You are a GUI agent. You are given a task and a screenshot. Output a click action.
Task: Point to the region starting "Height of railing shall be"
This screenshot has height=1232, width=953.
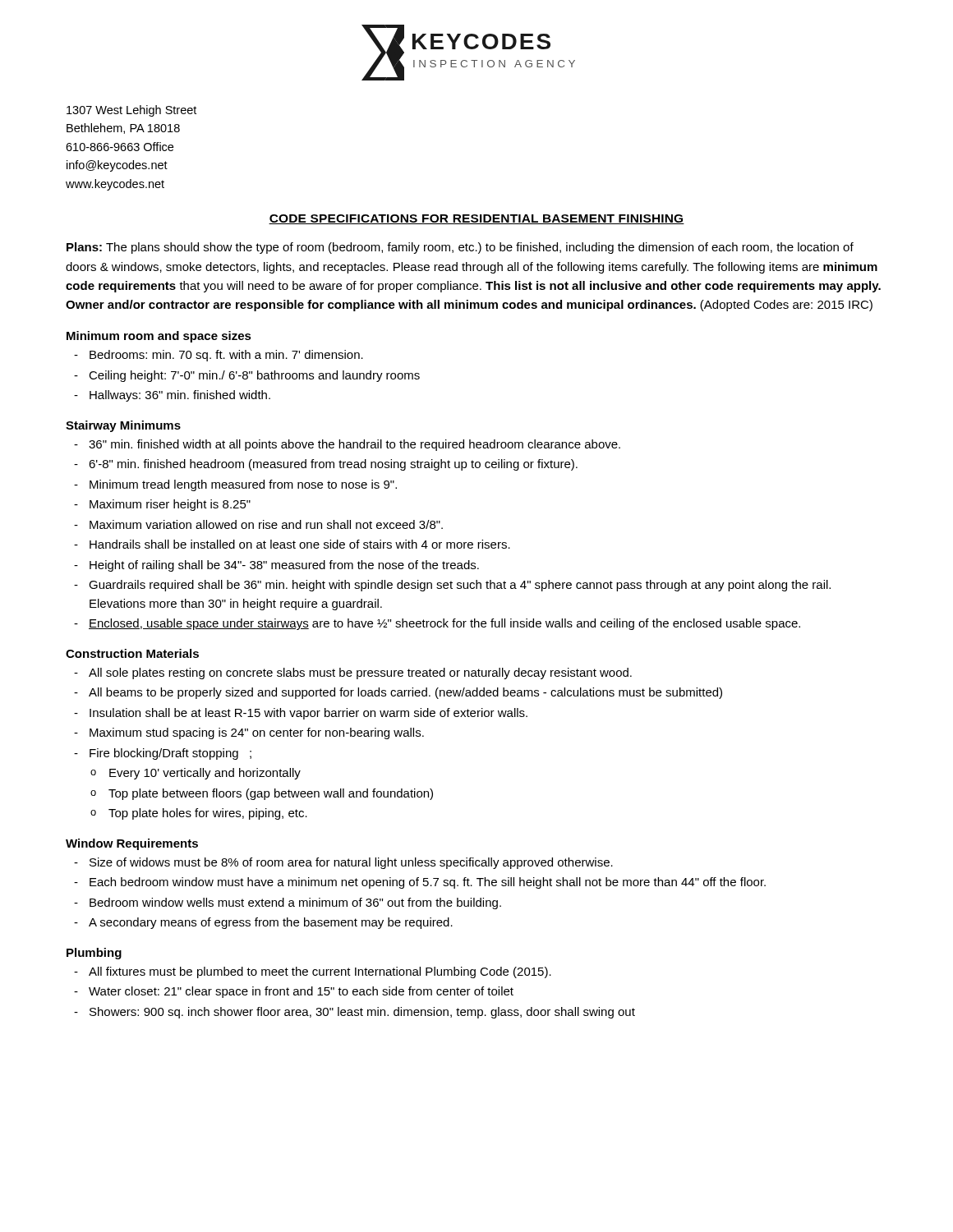click(284, 565)
